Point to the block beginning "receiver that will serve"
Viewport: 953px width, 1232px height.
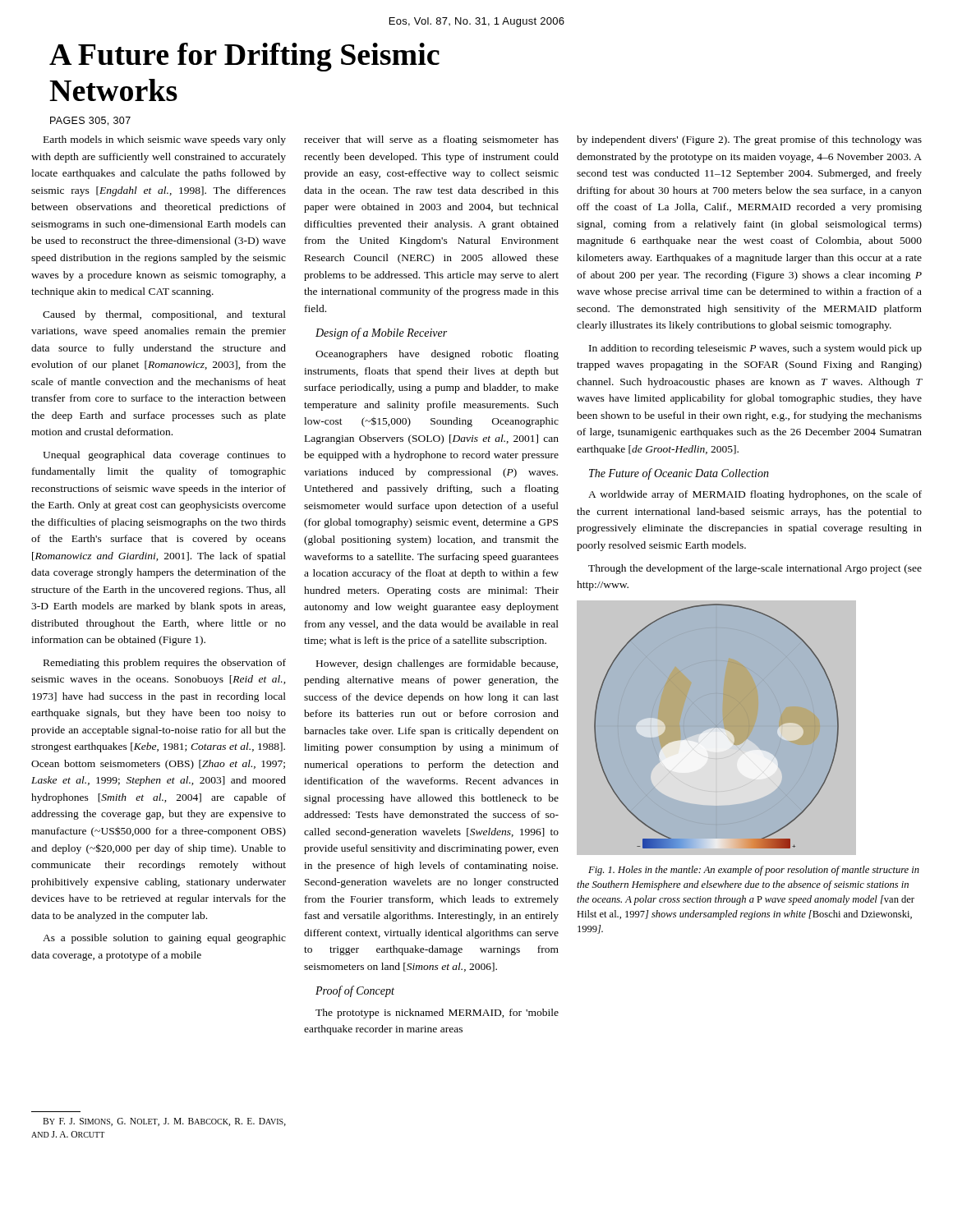[431, 224]
